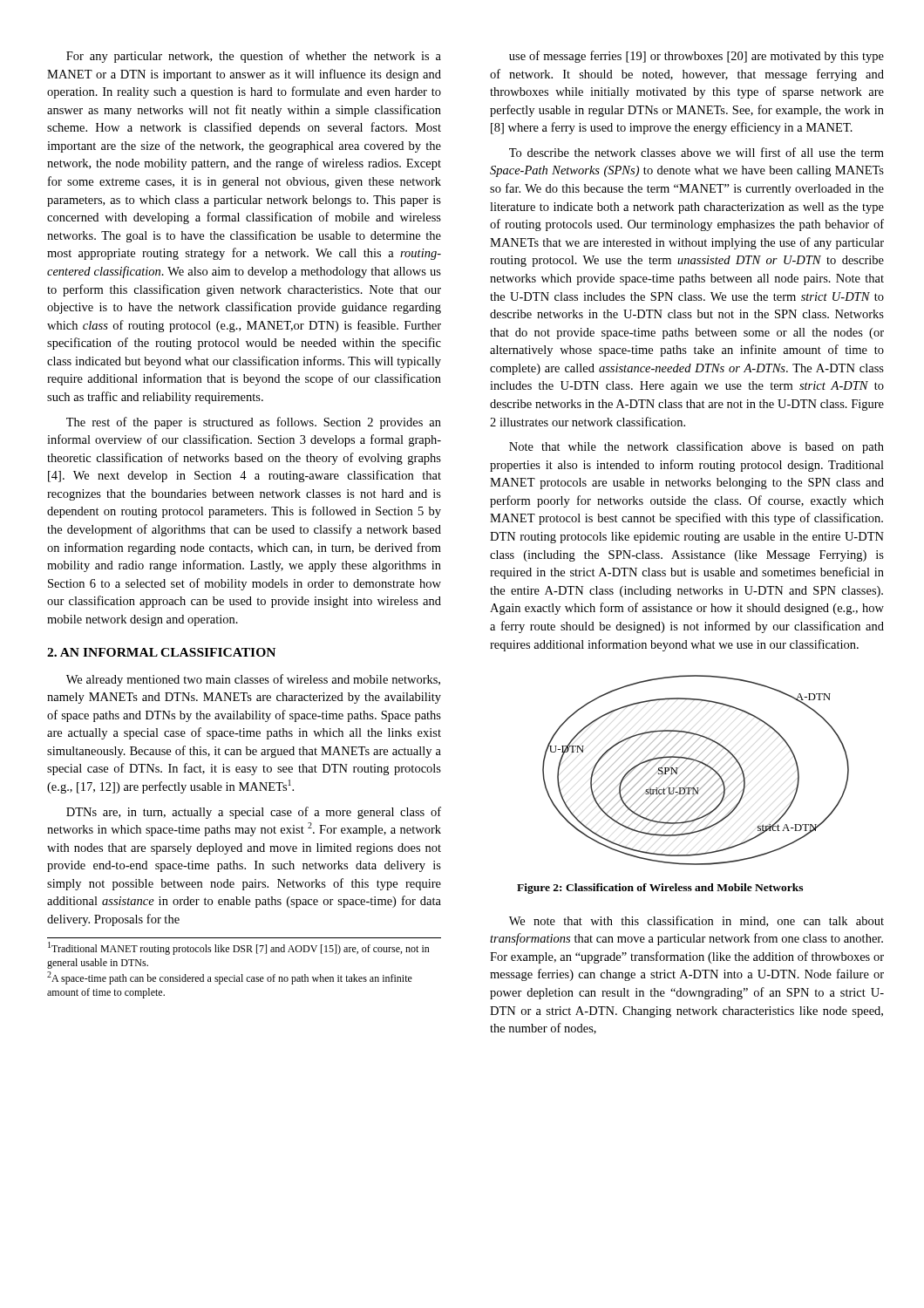Click on the text block containing "use of message ferries"

pos(687,92)
